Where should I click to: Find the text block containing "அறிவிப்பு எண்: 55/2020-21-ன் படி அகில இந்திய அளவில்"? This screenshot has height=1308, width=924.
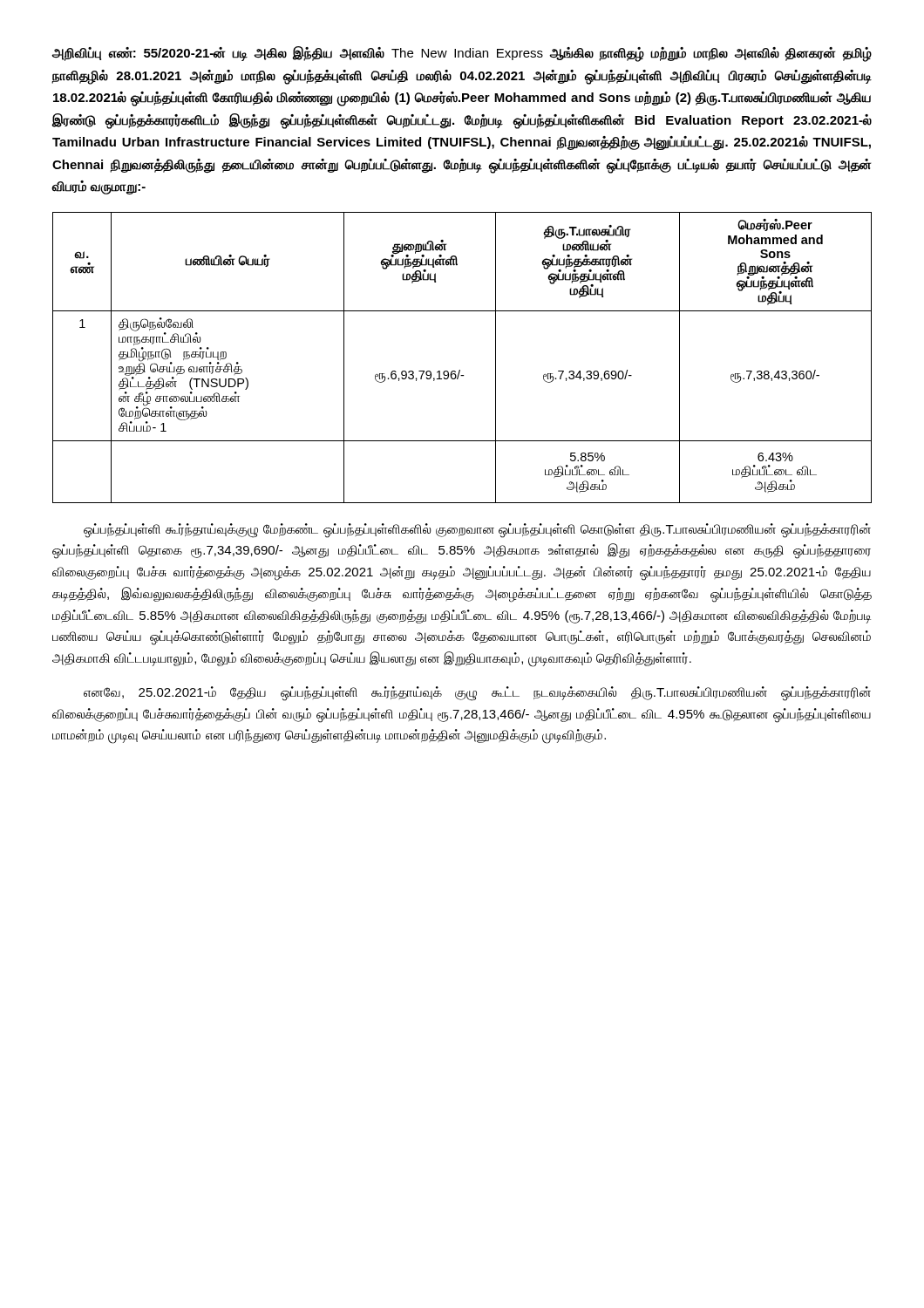[x=462, y=119]
